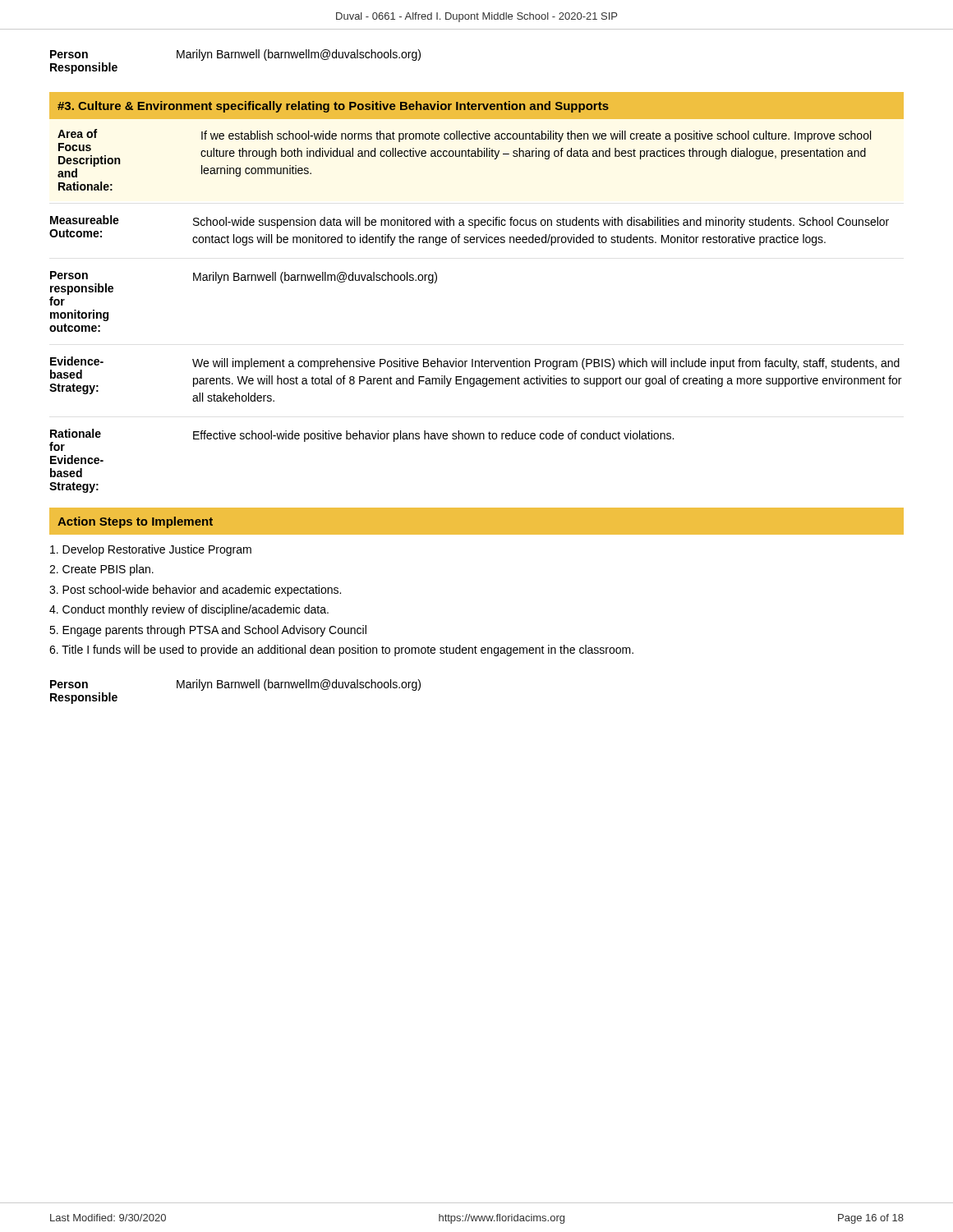Locate the passage starting "MeasureableOutcome: School-wide suspension data will be monitored with"
Screen dimensions: 1232x953
coord(476,231)
